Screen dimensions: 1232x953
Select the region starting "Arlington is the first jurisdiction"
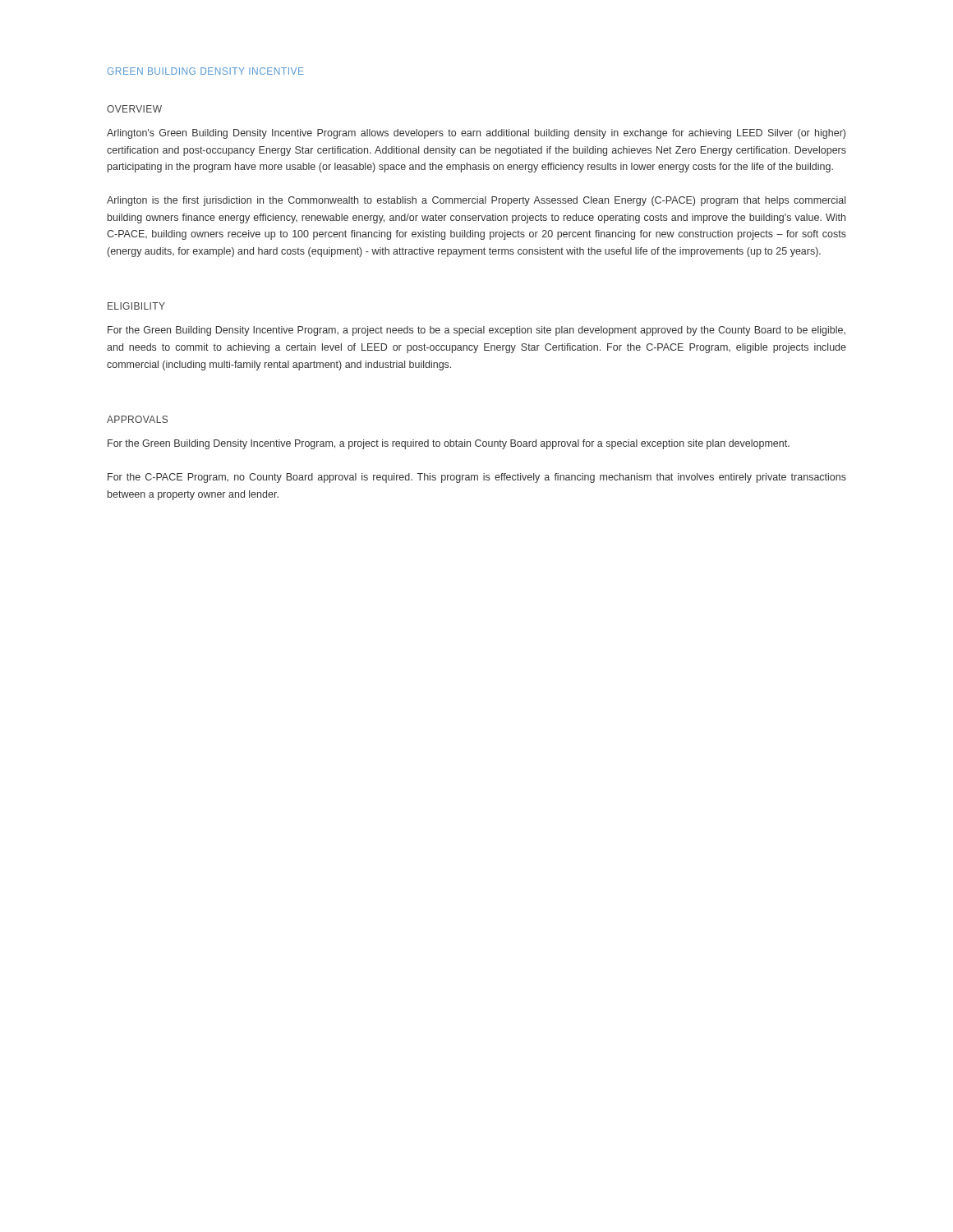[x=476, y=226]
